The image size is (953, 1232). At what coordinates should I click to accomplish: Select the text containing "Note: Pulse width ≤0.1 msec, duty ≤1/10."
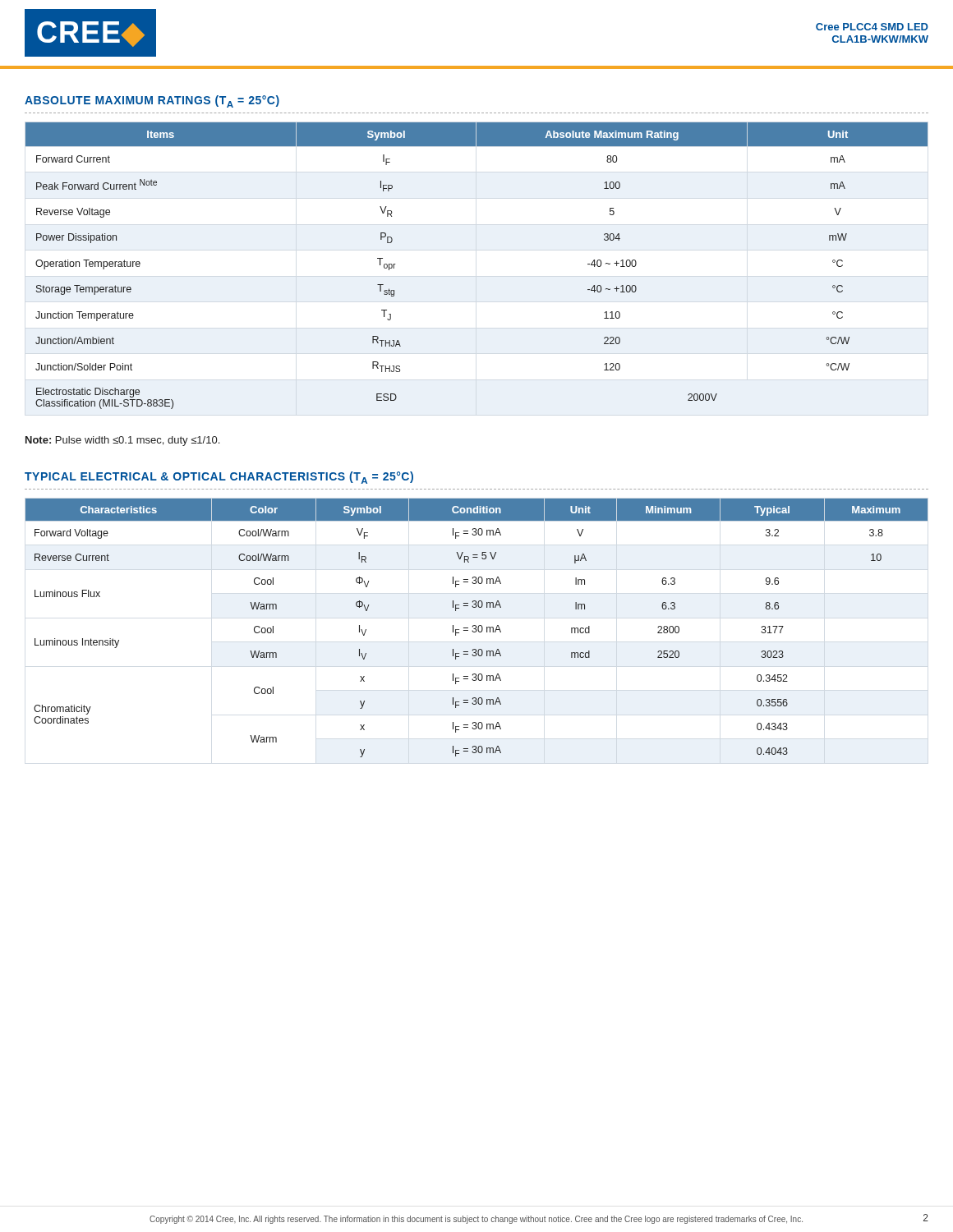122,441
